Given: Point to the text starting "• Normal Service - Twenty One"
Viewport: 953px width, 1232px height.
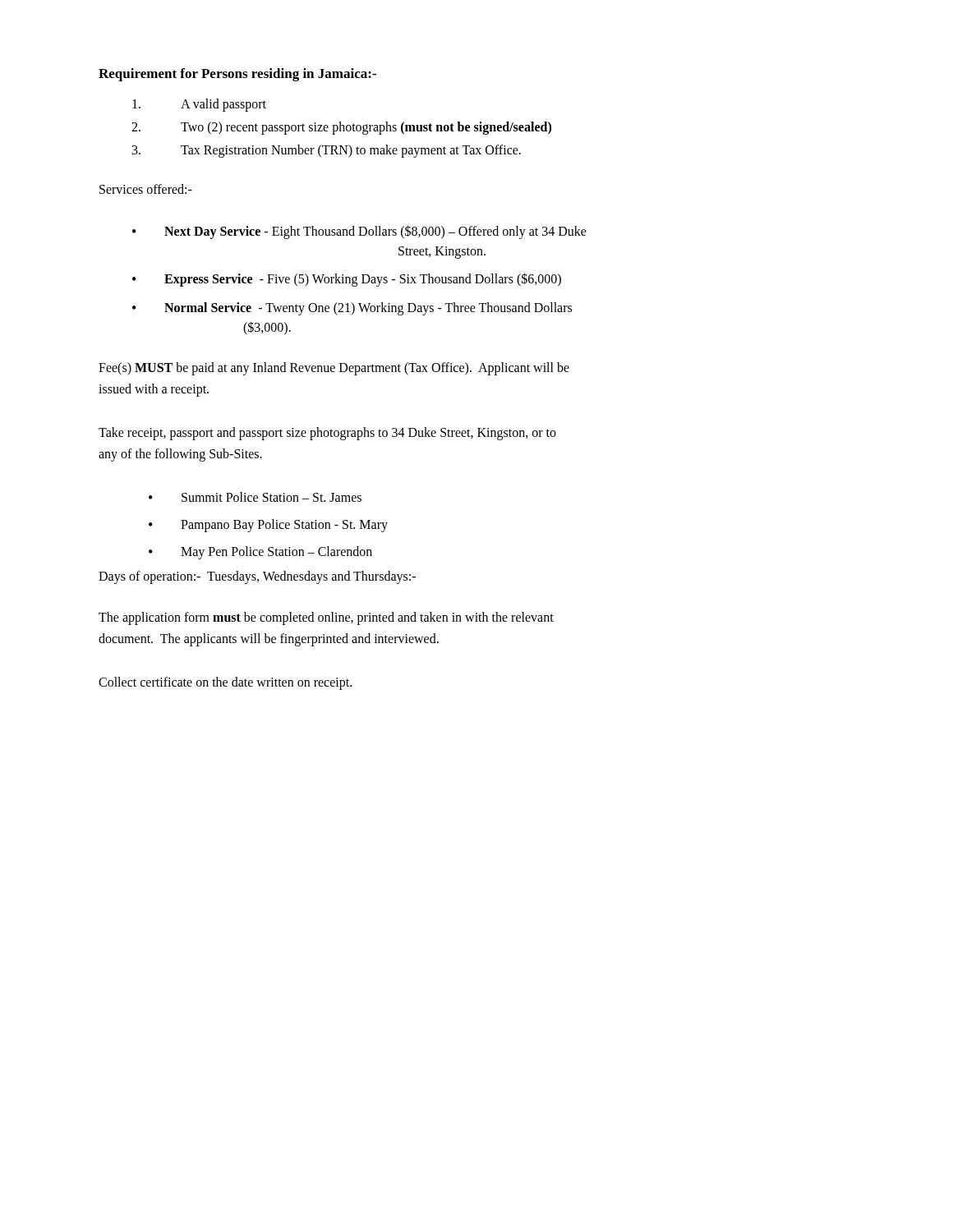Looking at the screenshot, I should pos(476,318).
